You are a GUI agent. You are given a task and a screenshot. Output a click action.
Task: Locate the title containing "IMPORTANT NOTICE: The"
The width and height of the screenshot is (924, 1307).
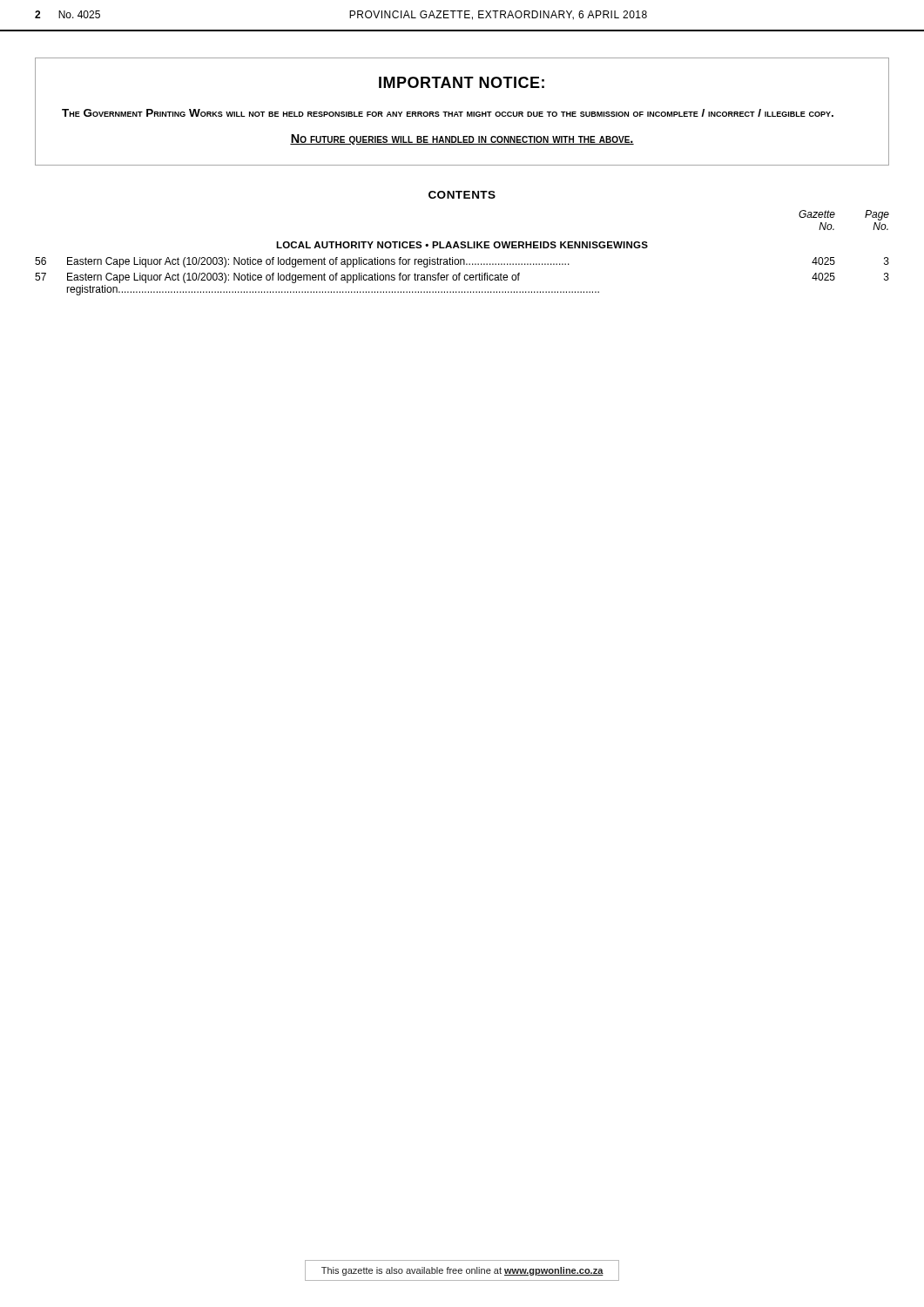point(462,110)
